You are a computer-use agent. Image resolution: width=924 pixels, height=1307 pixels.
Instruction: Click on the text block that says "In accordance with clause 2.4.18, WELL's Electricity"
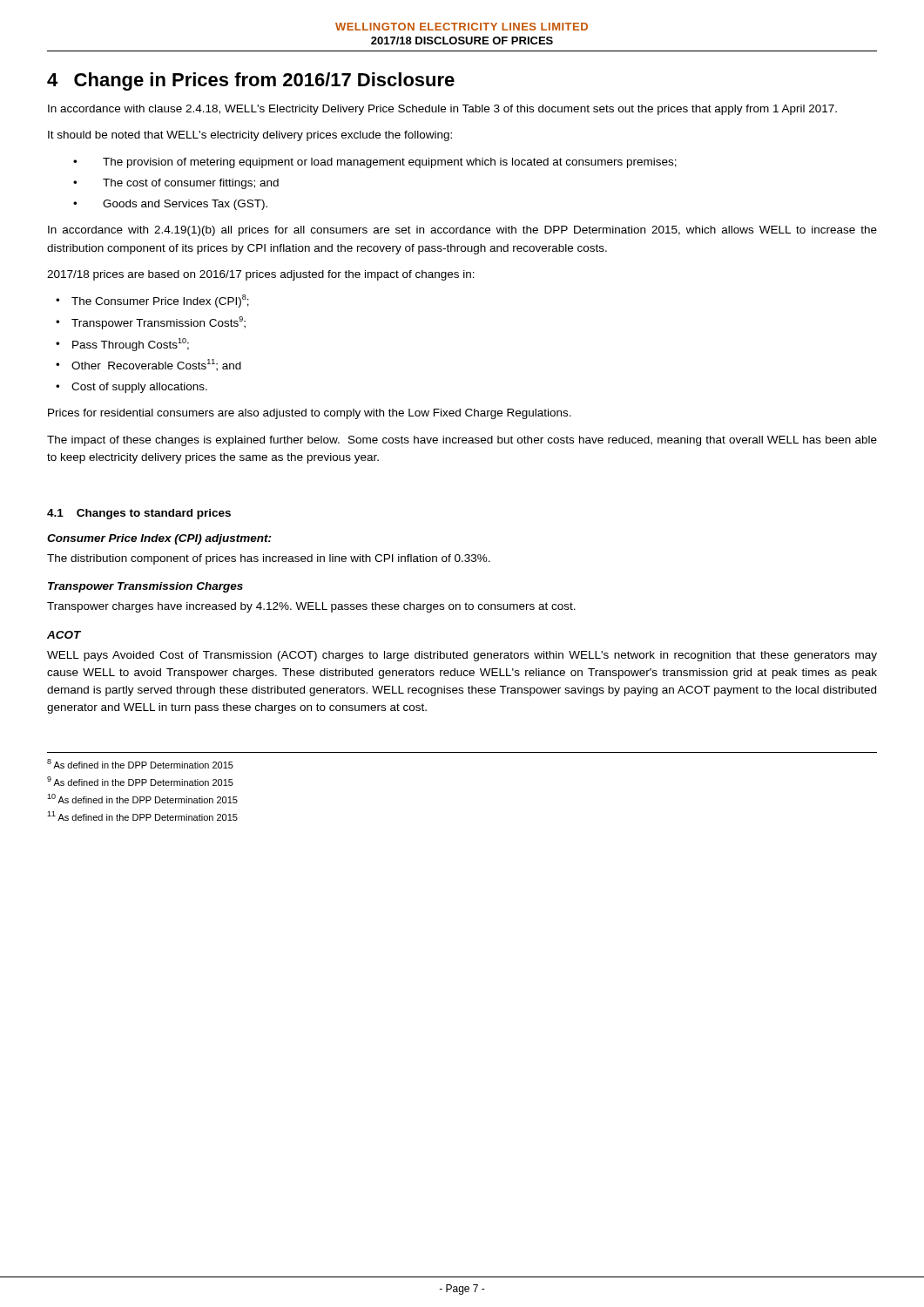pos(442,108)
